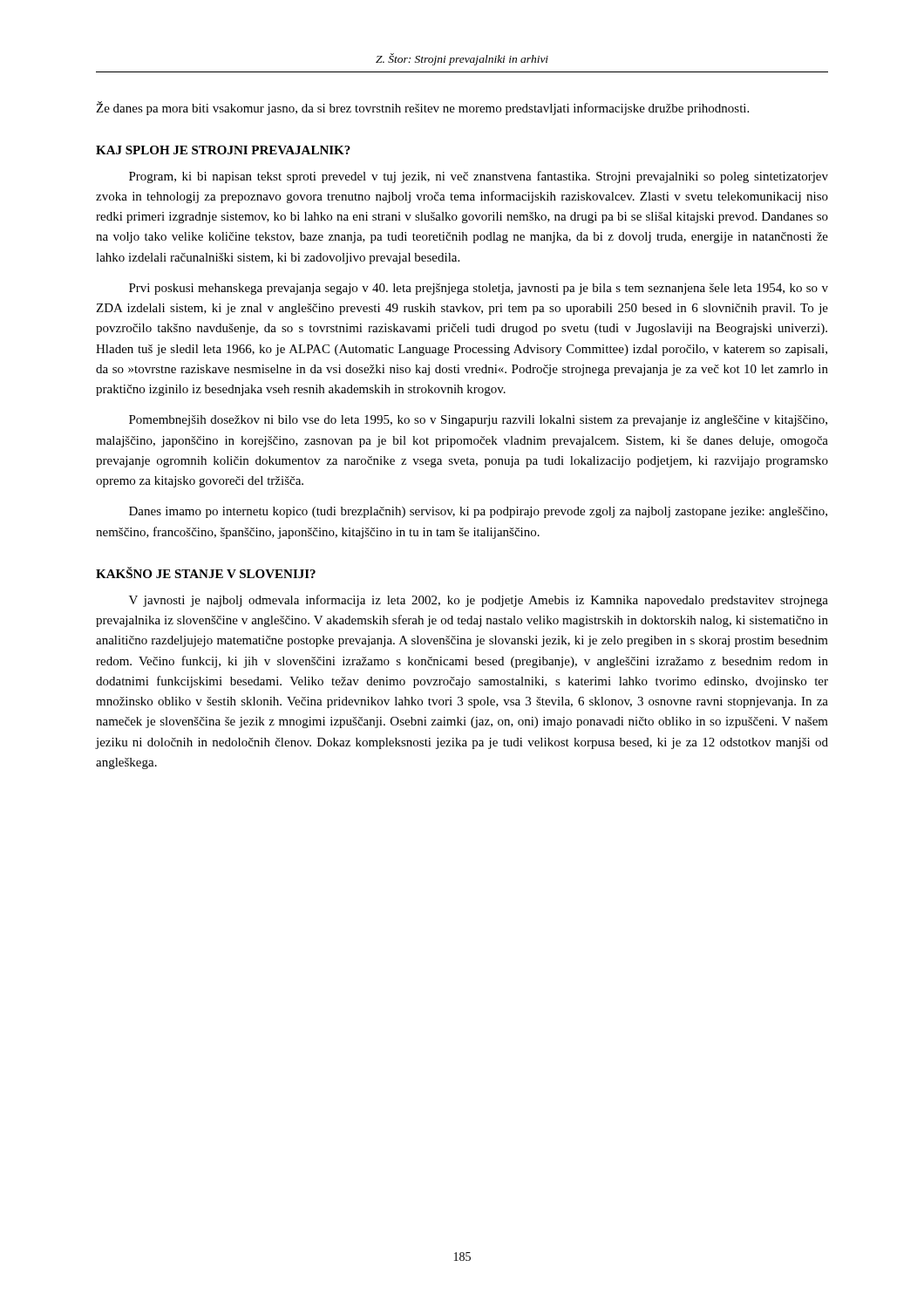Locate the block of text that opens with "Že danes pa mora biti"
The width and height of the screenshot is (924, 1308).
pos(423,108)
